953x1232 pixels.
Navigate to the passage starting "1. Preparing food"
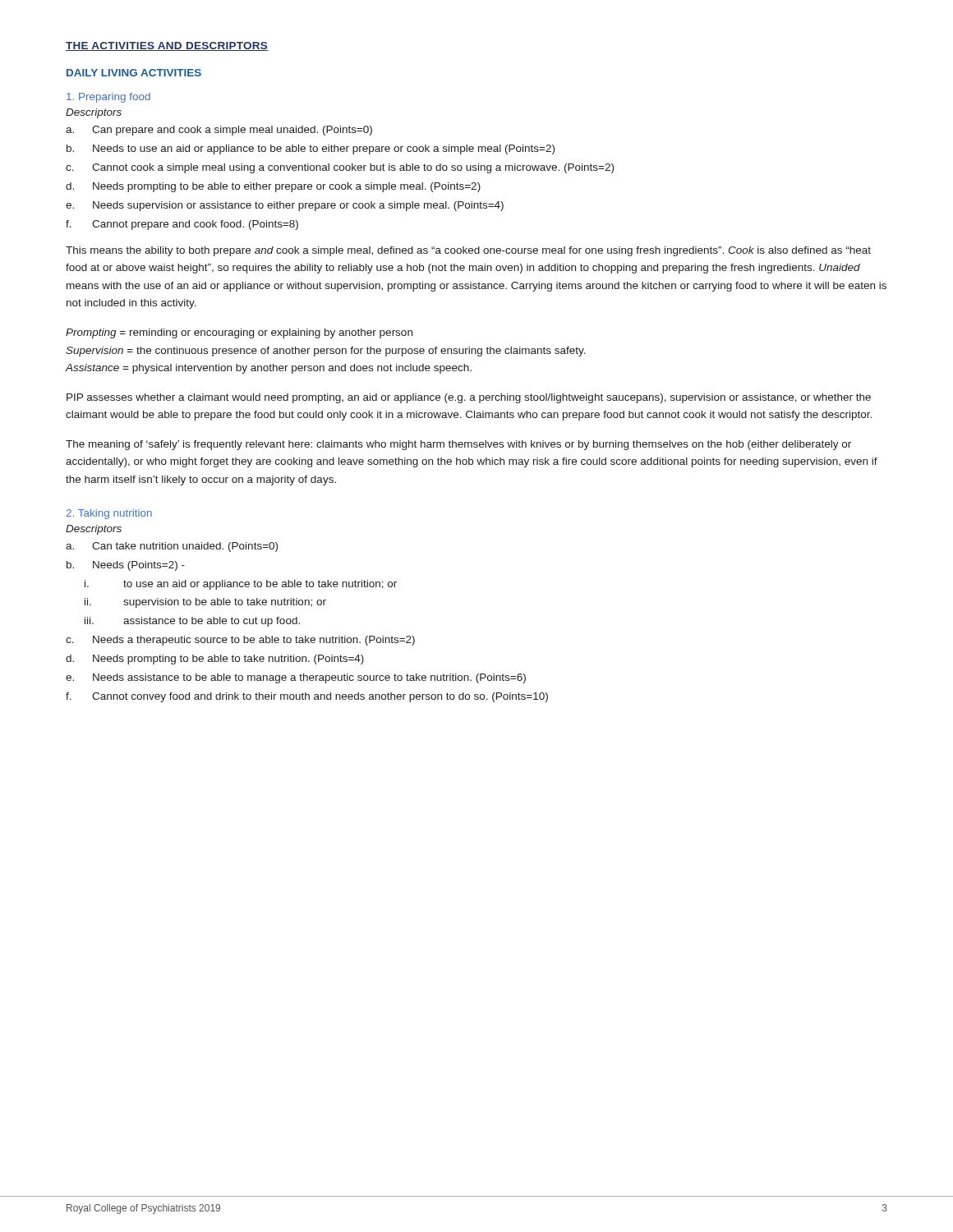point(108,96)
